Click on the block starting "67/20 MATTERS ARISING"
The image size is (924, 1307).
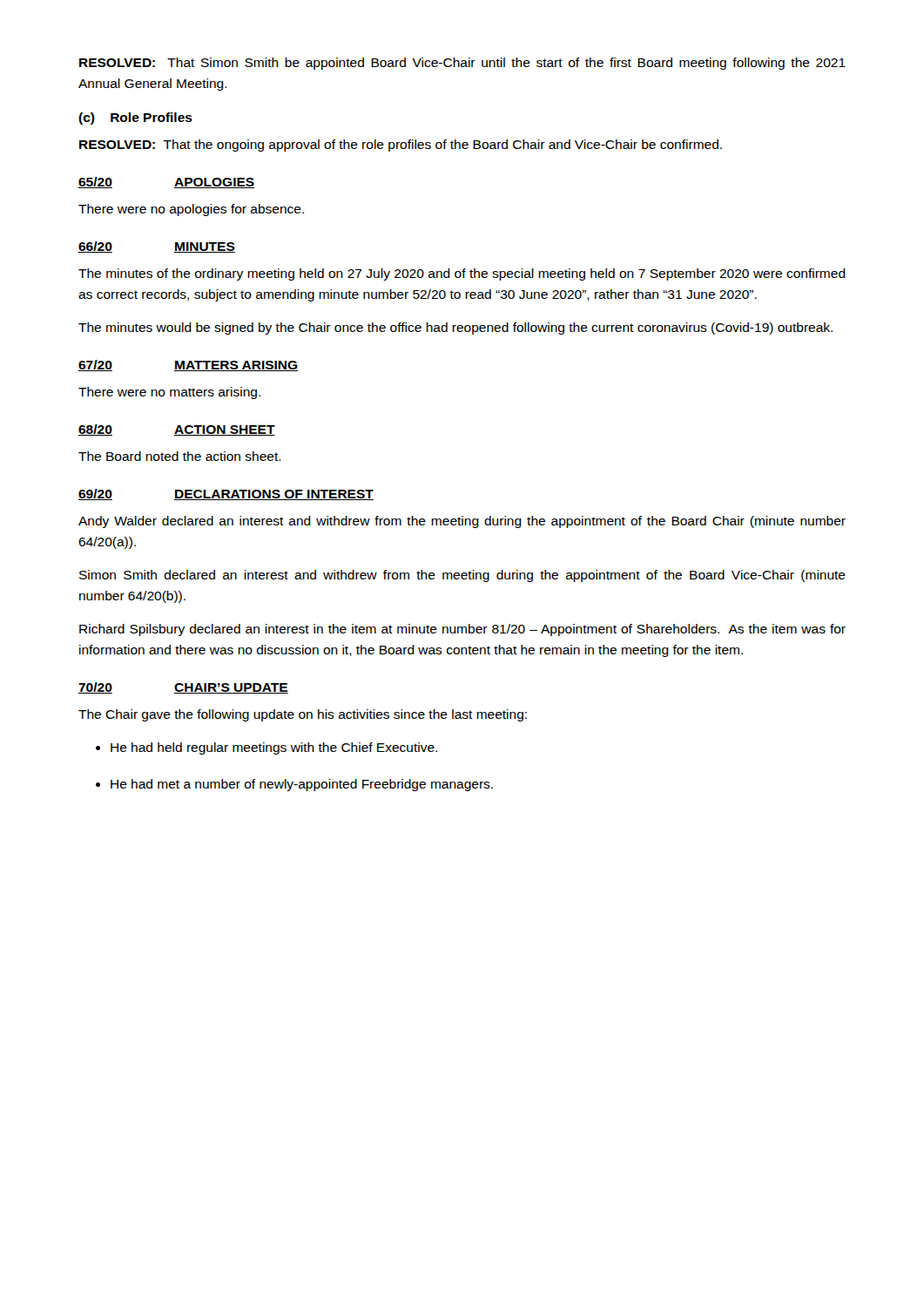[x=188, y=365]
